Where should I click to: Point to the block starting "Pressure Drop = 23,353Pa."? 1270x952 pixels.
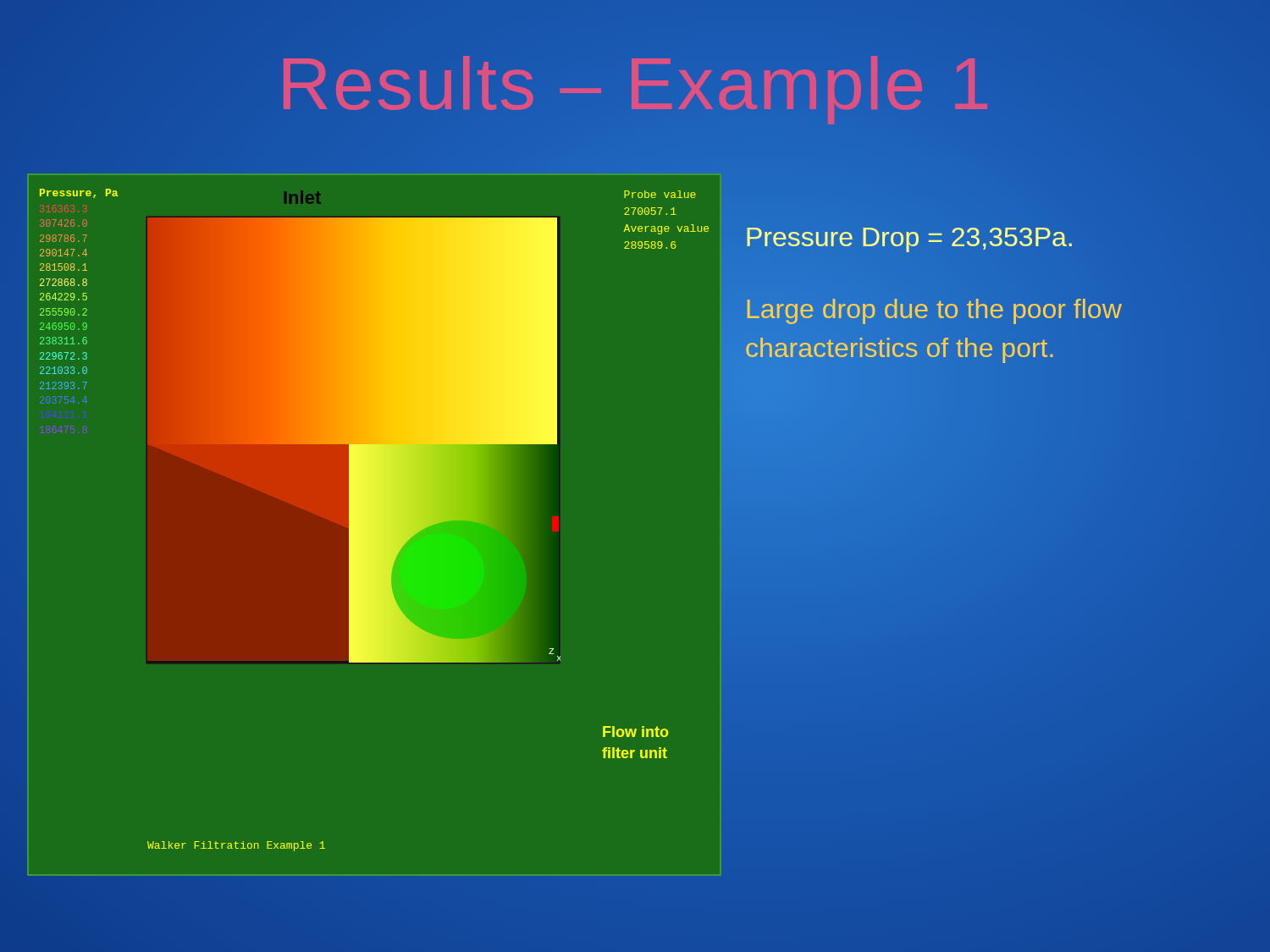[910, 237]
